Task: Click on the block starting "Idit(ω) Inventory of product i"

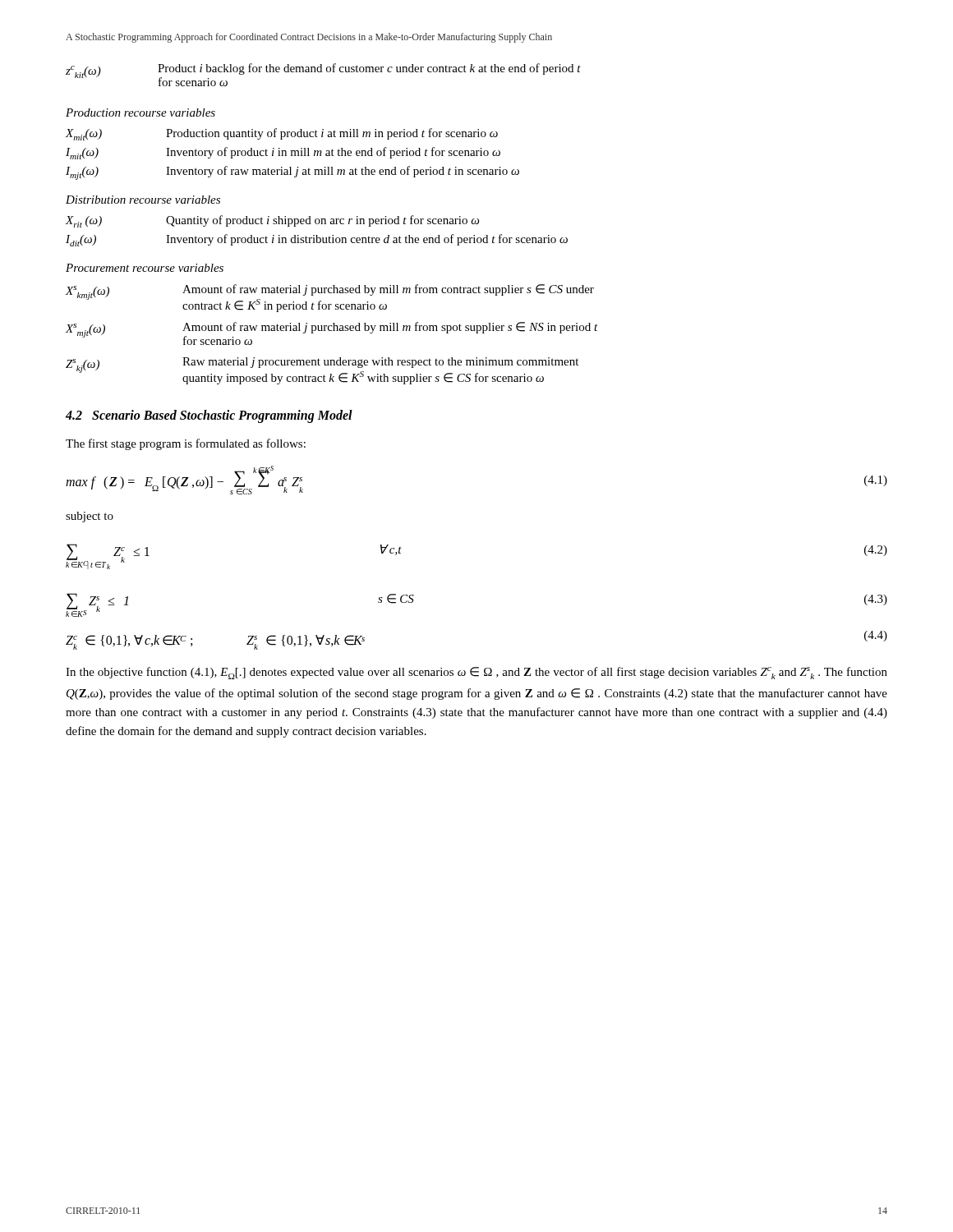Action: [476, 240]
